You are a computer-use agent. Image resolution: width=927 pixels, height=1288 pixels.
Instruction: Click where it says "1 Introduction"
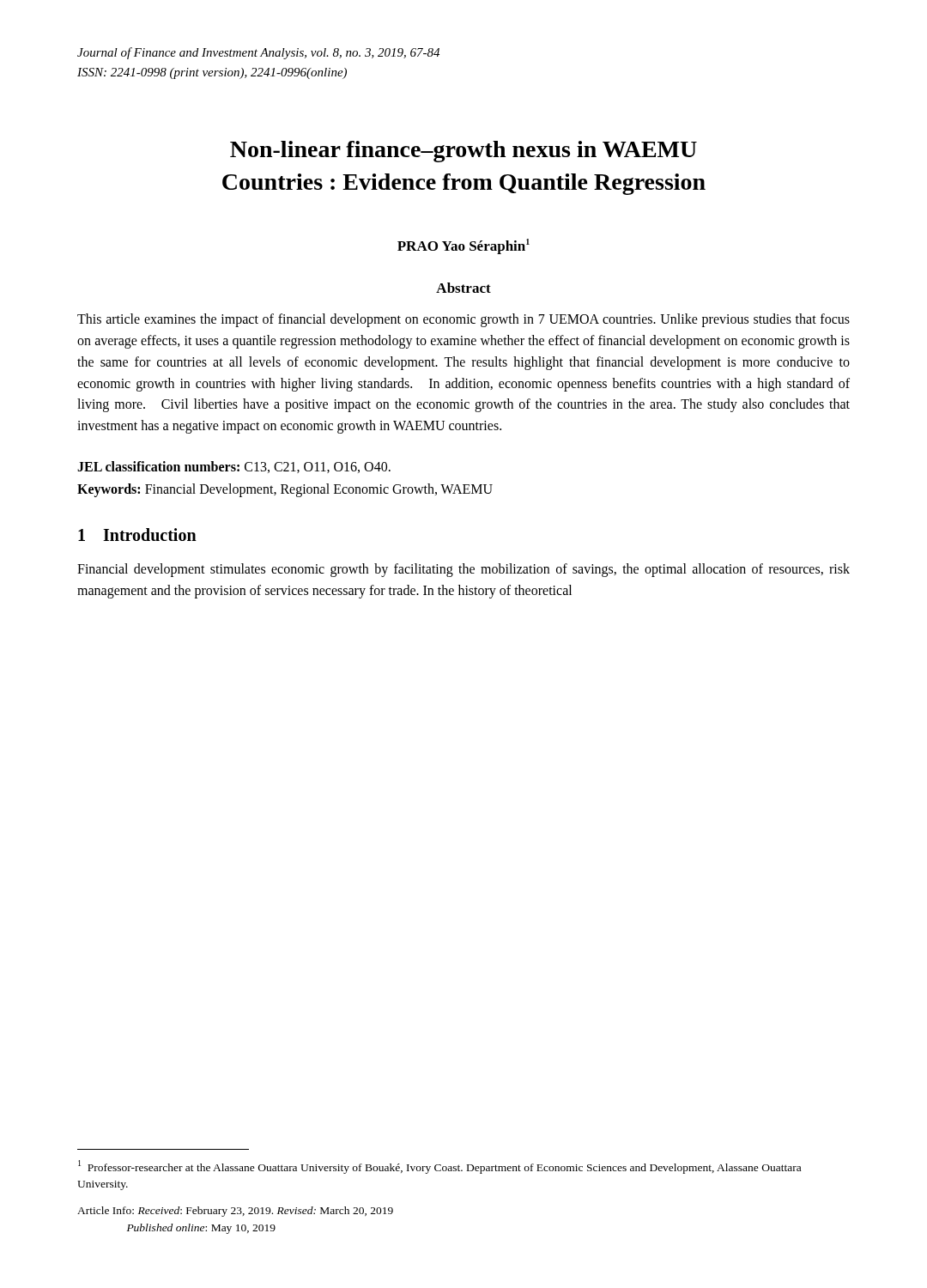[137, 535]
